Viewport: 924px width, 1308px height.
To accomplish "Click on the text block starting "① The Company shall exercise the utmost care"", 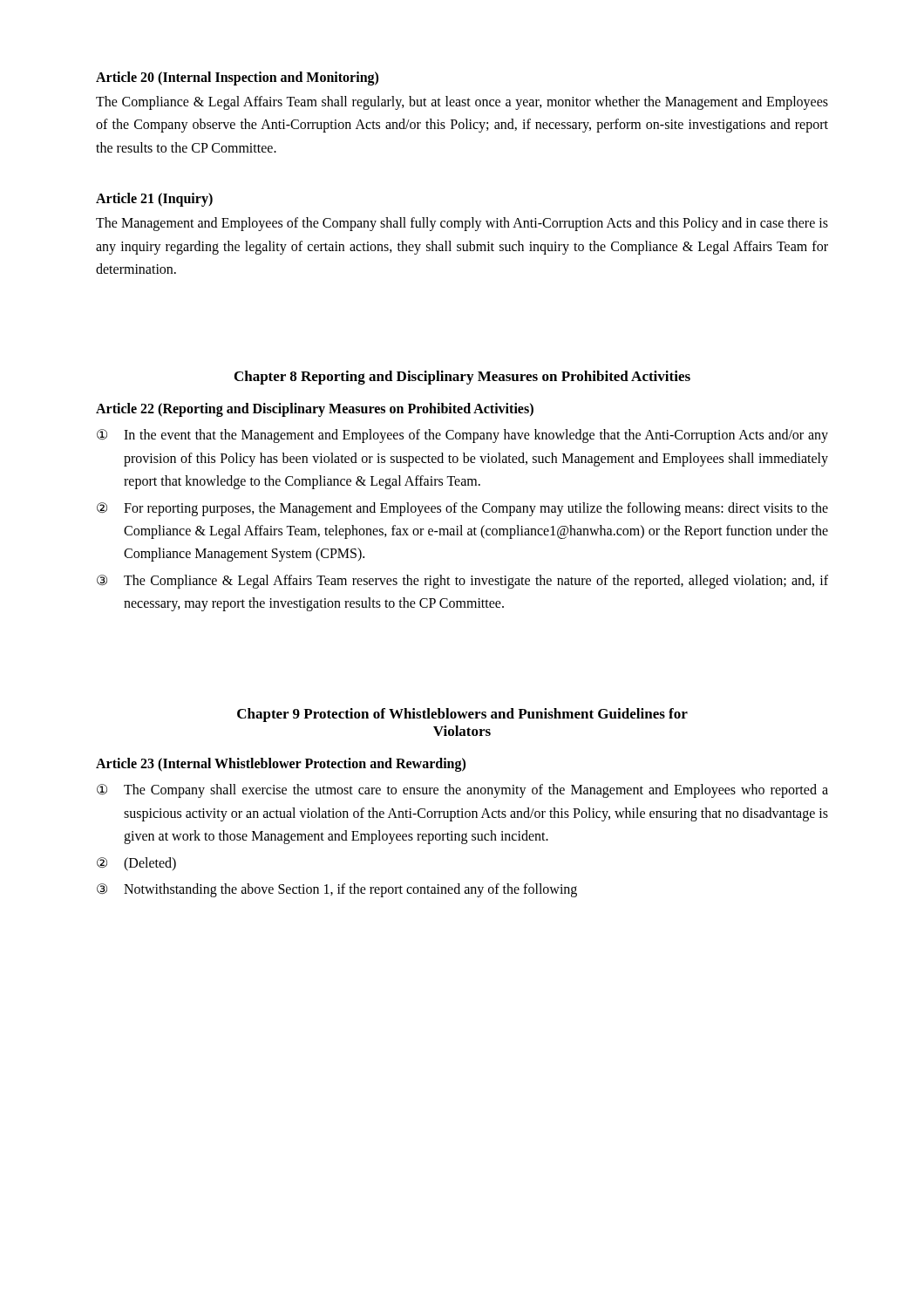I will (462, 814).
